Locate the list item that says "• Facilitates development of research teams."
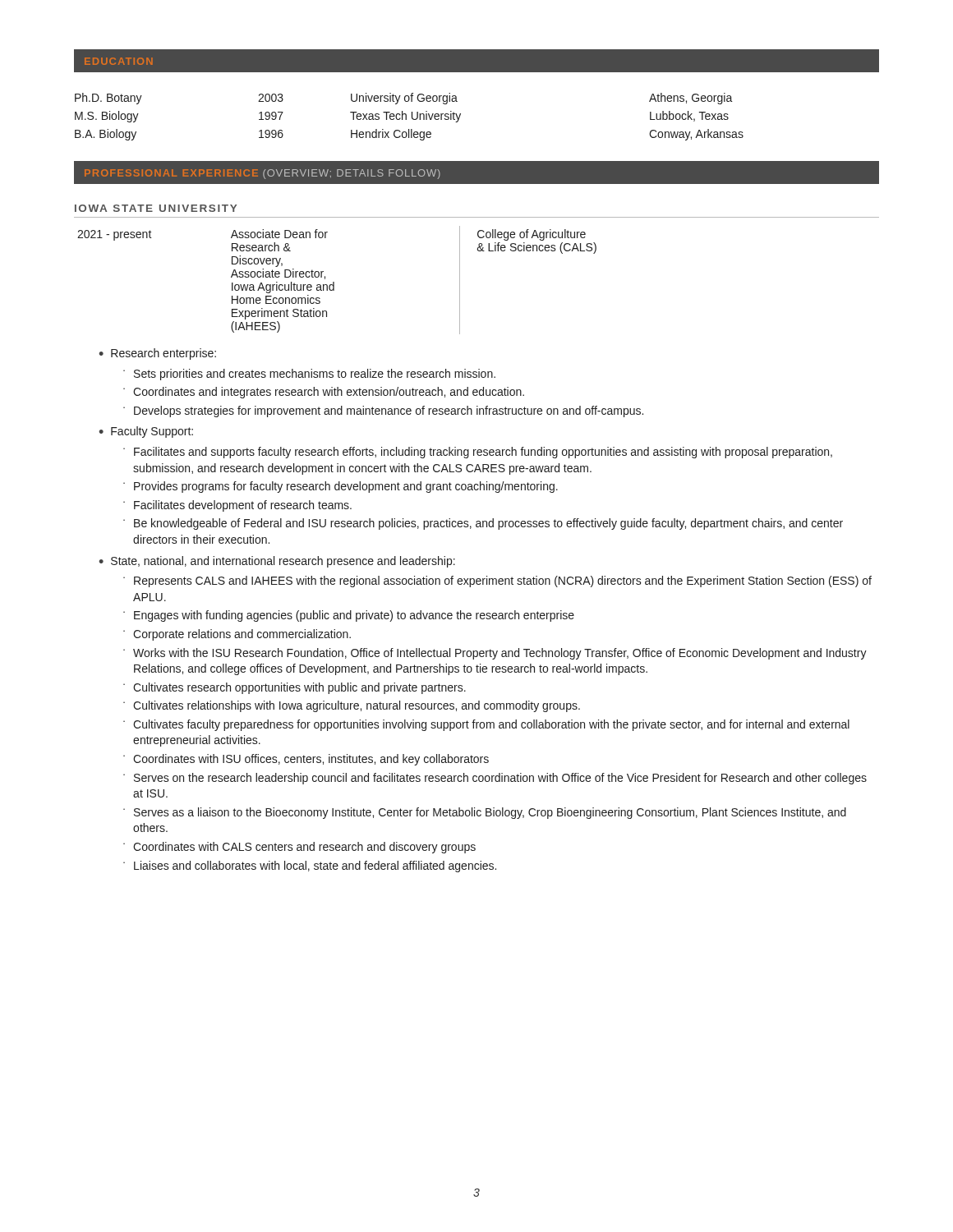953x1232 pixels. [x=237, y=506]
